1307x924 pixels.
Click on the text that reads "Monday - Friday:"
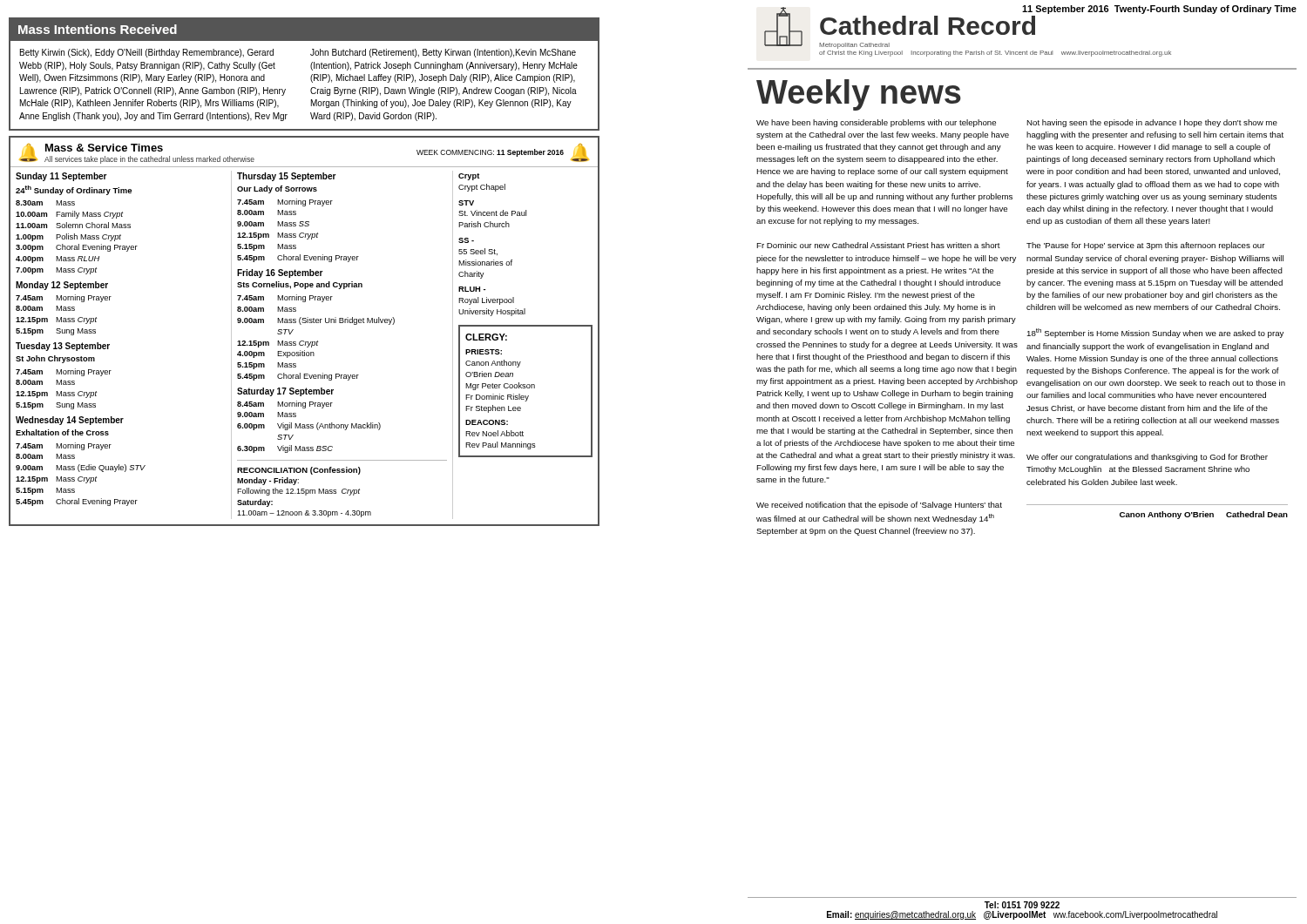[268, 481]
